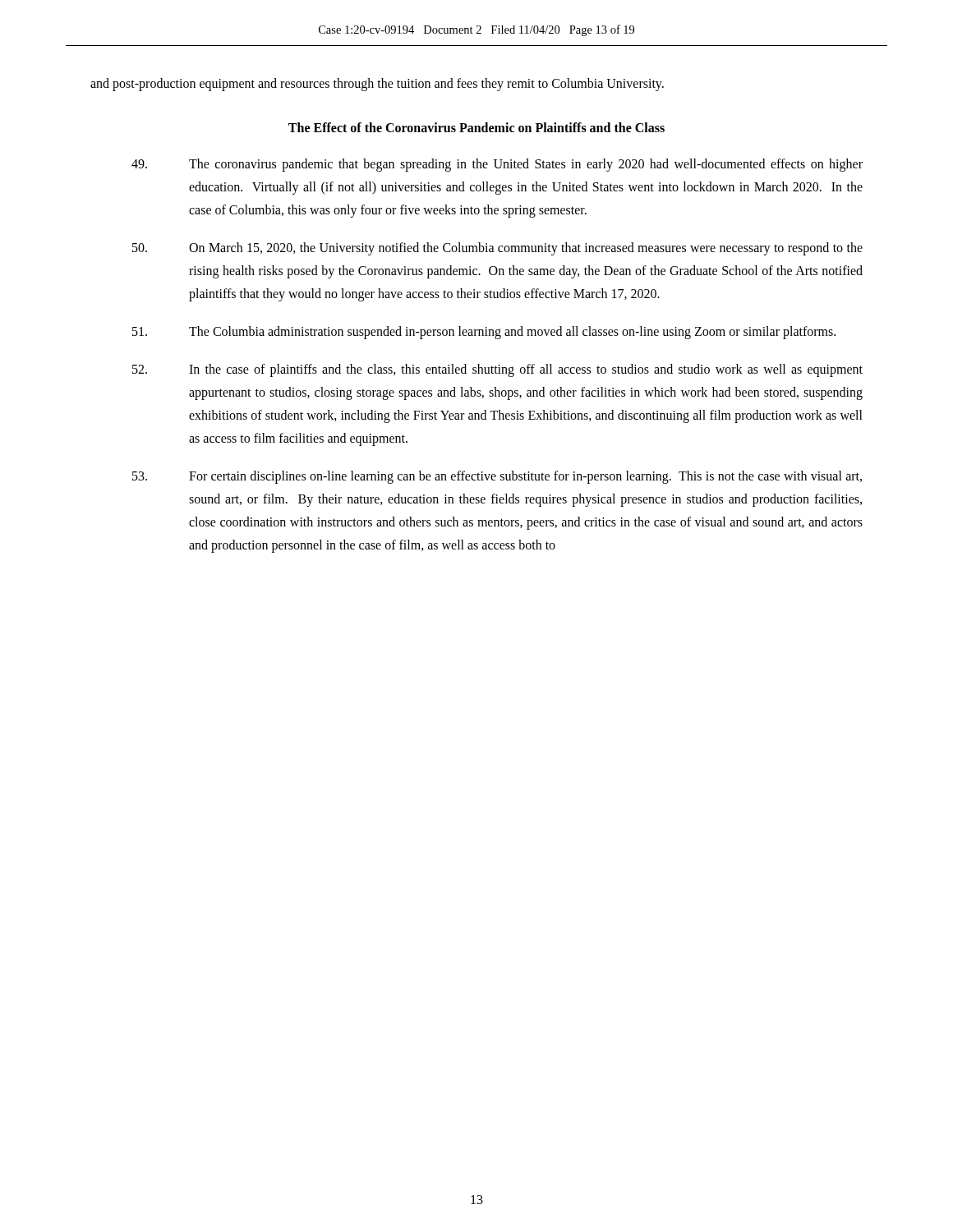This screenshot has width=953, height=1232.
Task: Point to the block beginning "The Columbia administration suspended in-person learning and"
Action: point(476,332)
